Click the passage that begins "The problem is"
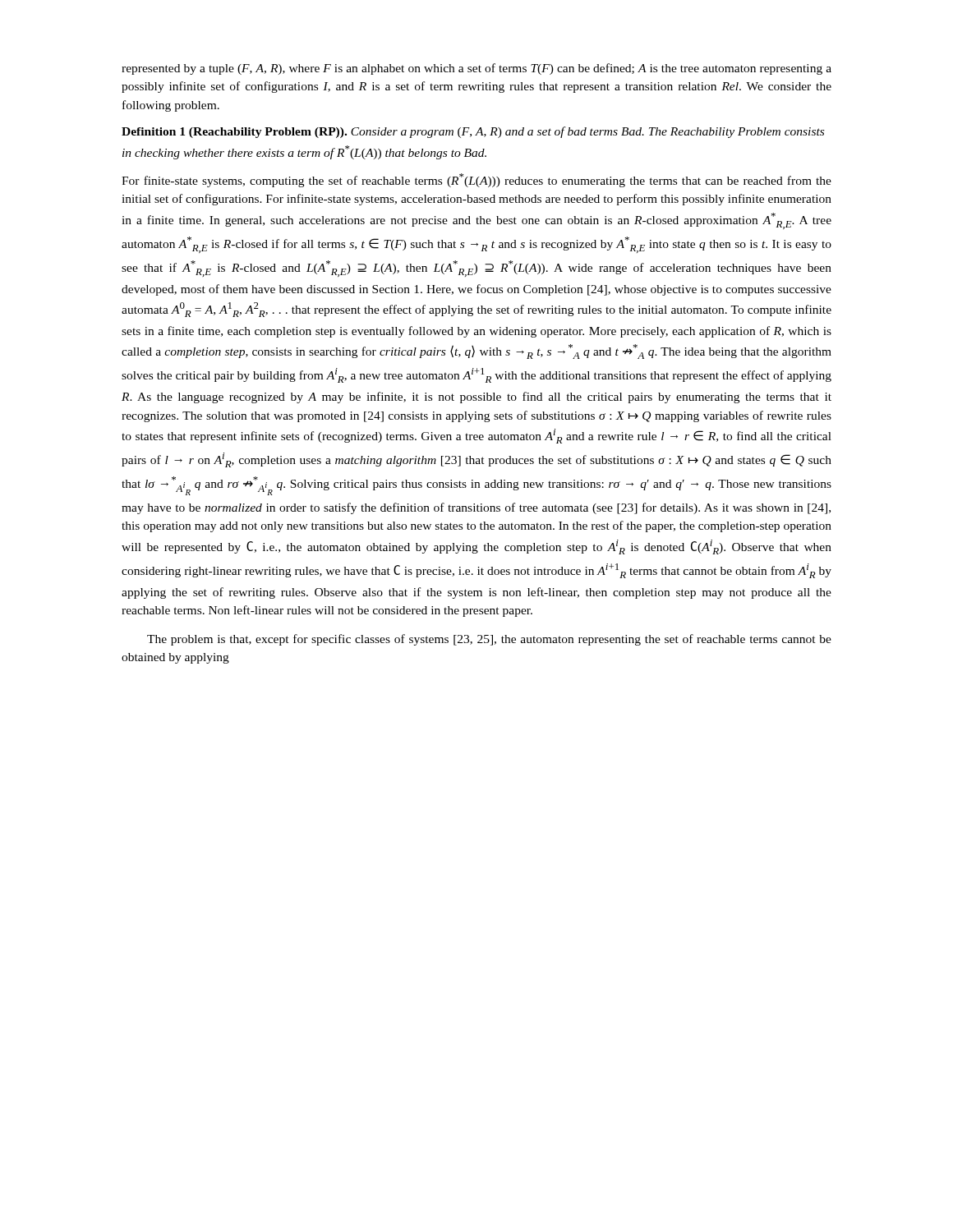Viewport: 953px width, 1232px height. point(476,647)
